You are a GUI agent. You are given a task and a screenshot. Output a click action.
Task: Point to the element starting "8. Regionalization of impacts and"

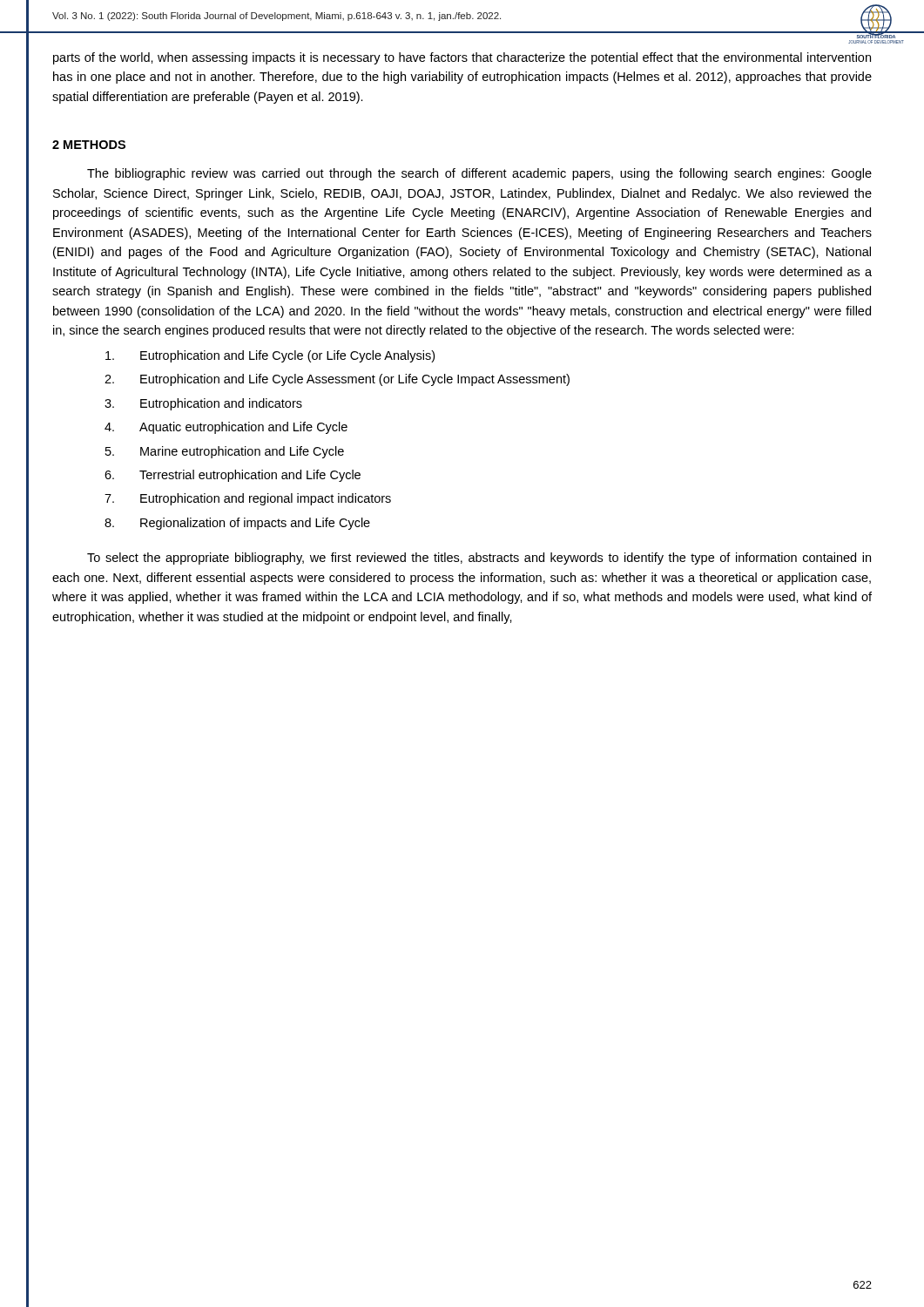[x=237, y=524]
